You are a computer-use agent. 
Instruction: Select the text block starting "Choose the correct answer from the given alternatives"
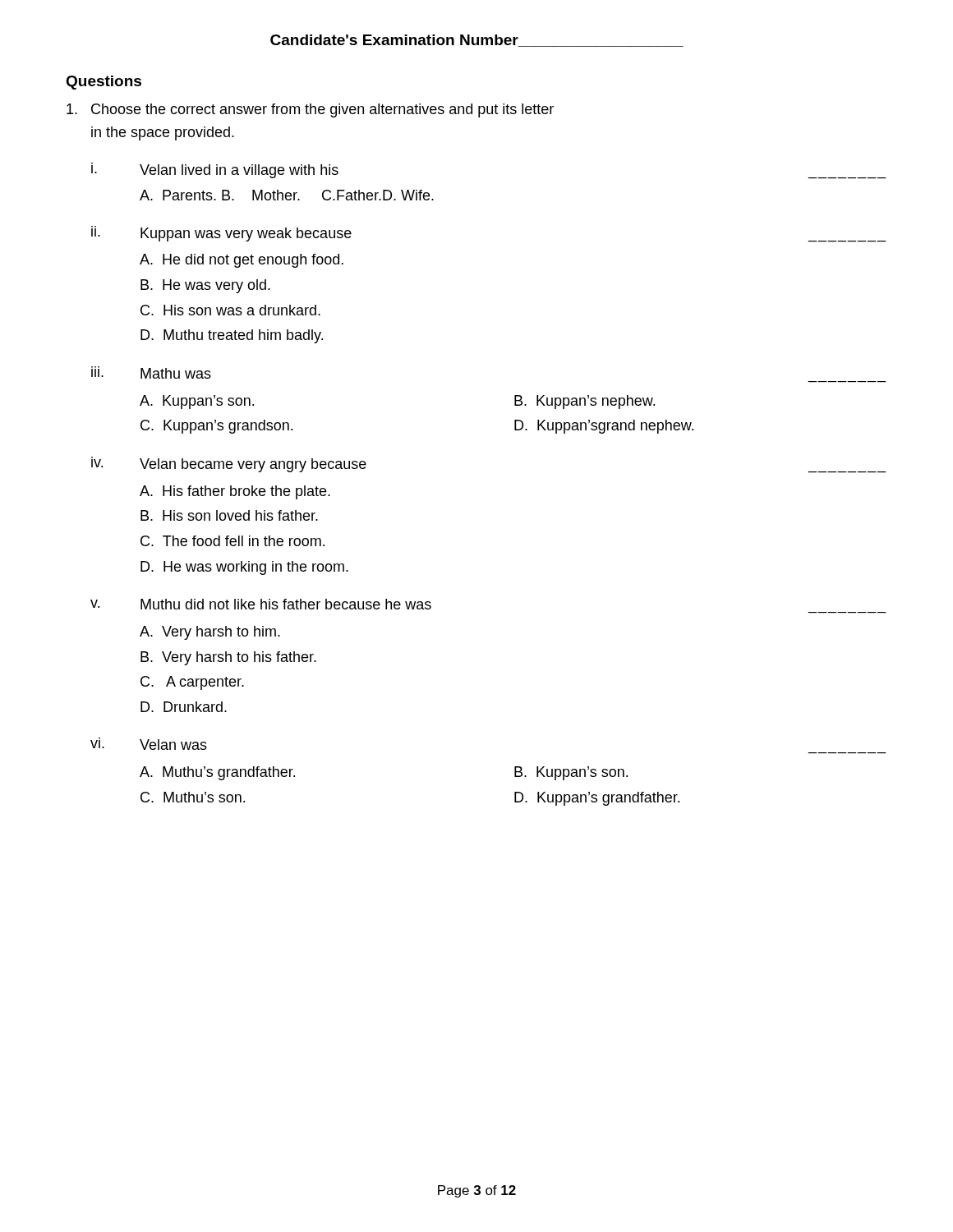[310, 121]
